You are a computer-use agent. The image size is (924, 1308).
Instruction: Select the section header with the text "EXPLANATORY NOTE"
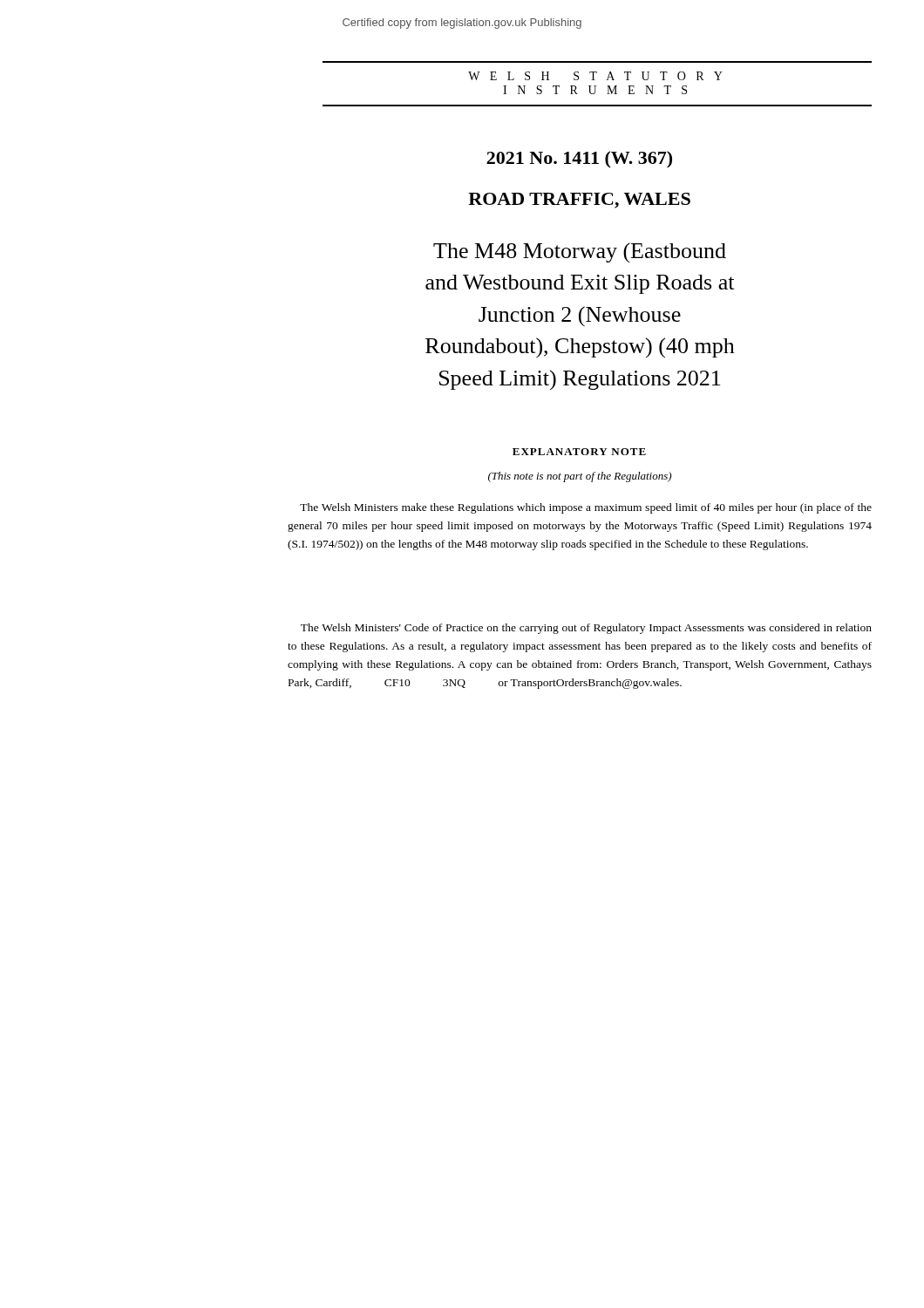(580, 452)
